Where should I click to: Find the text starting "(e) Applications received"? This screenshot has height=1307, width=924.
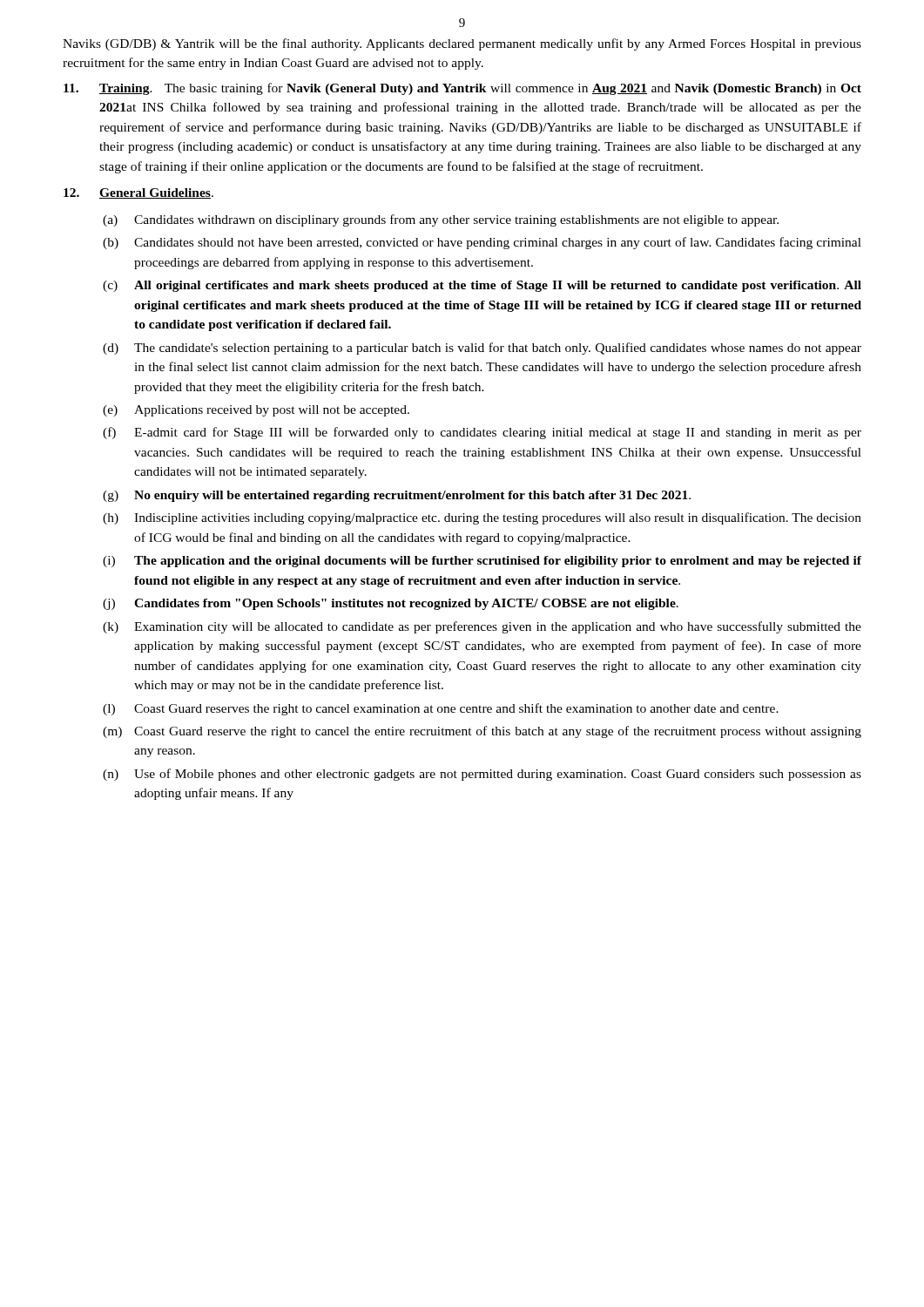pos(256,411)
